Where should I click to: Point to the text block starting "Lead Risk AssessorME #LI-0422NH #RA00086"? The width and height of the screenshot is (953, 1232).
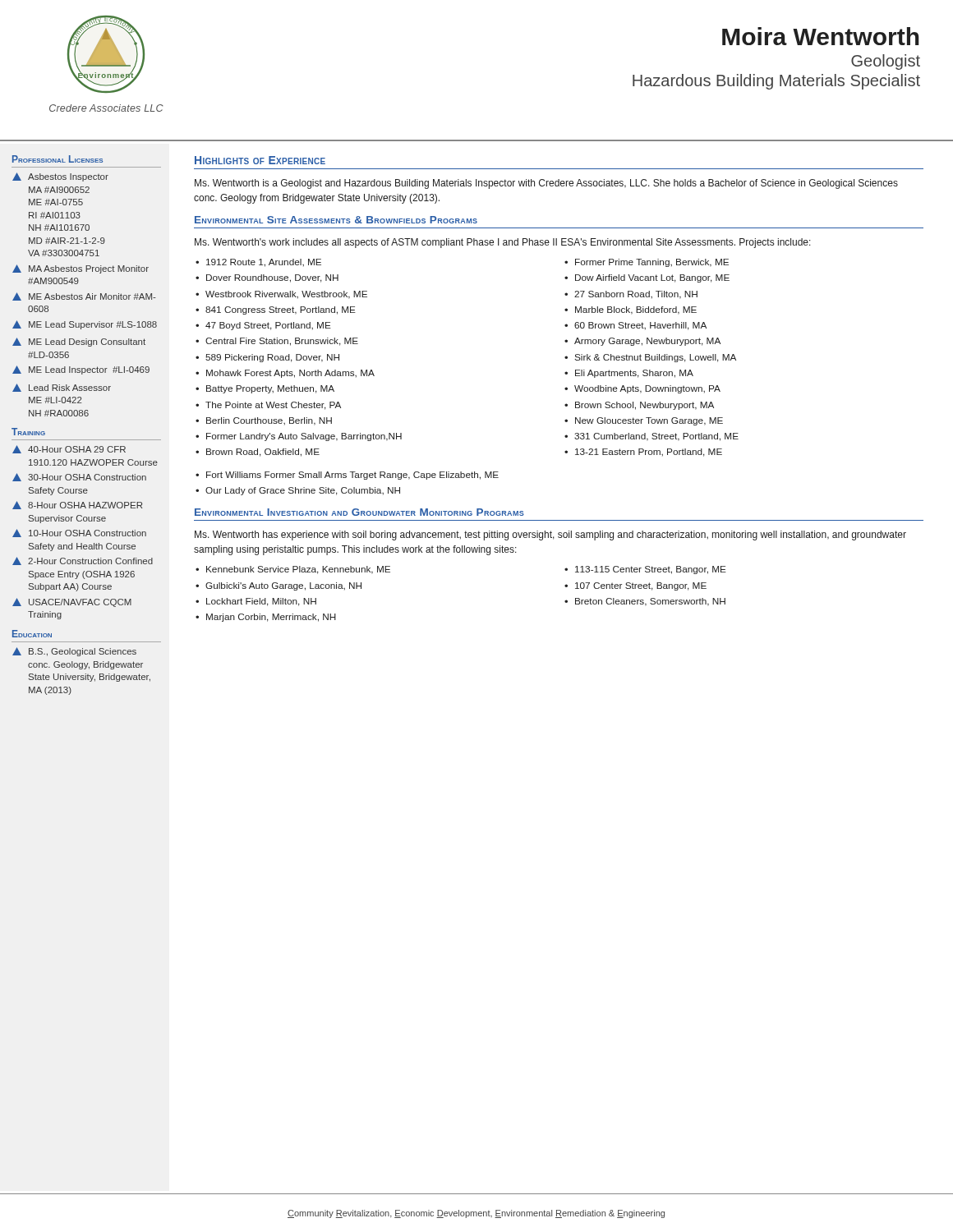(x=86, y=401)
